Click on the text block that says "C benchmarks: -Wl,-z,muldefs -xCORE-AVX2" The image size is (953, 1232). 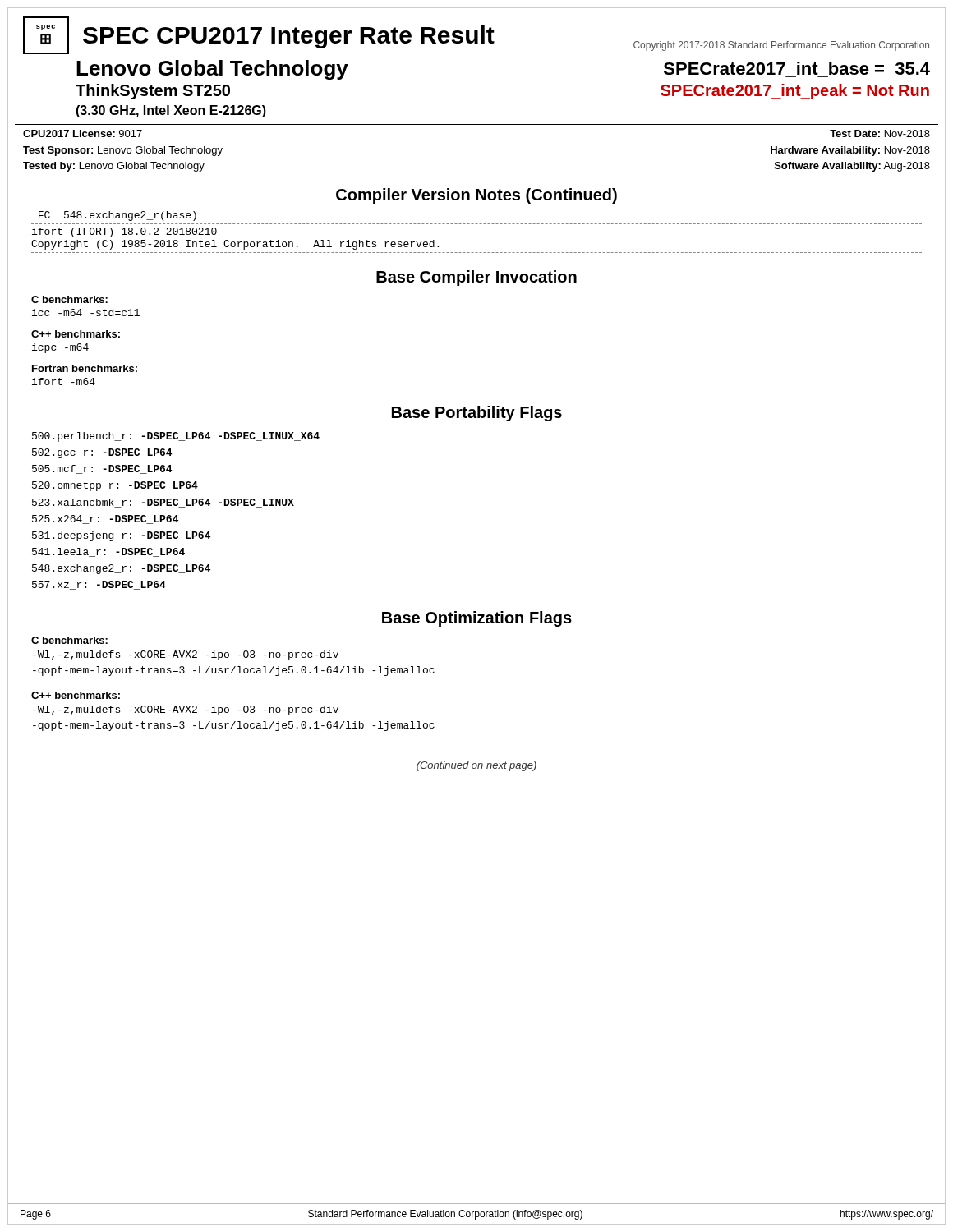69,640
